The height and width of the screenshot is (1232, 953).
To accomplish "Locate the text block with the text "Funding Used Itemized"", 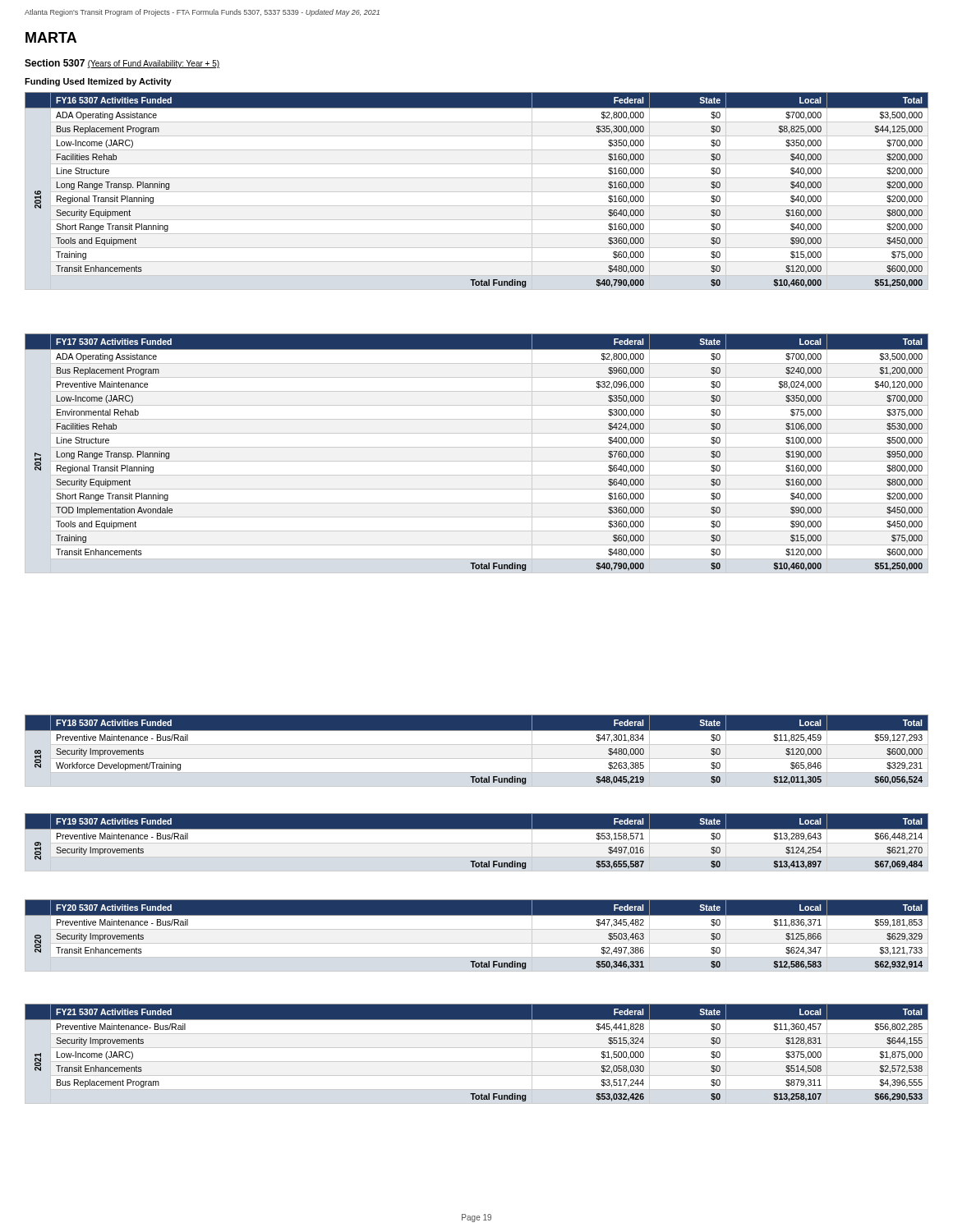I will (x=98, y=81).
